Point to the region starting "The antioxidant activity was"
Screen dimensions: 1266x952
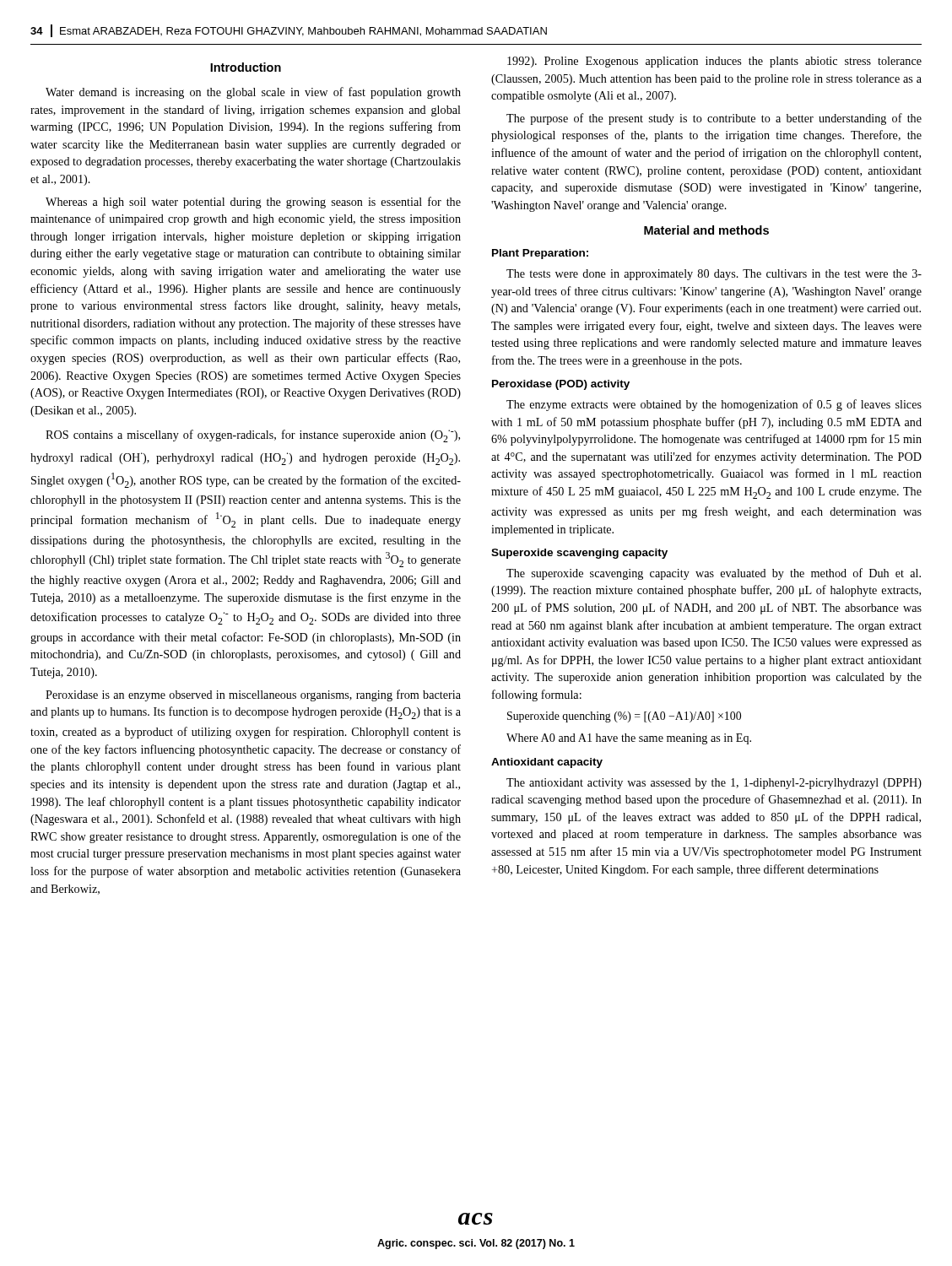click(x=706, y=826)
